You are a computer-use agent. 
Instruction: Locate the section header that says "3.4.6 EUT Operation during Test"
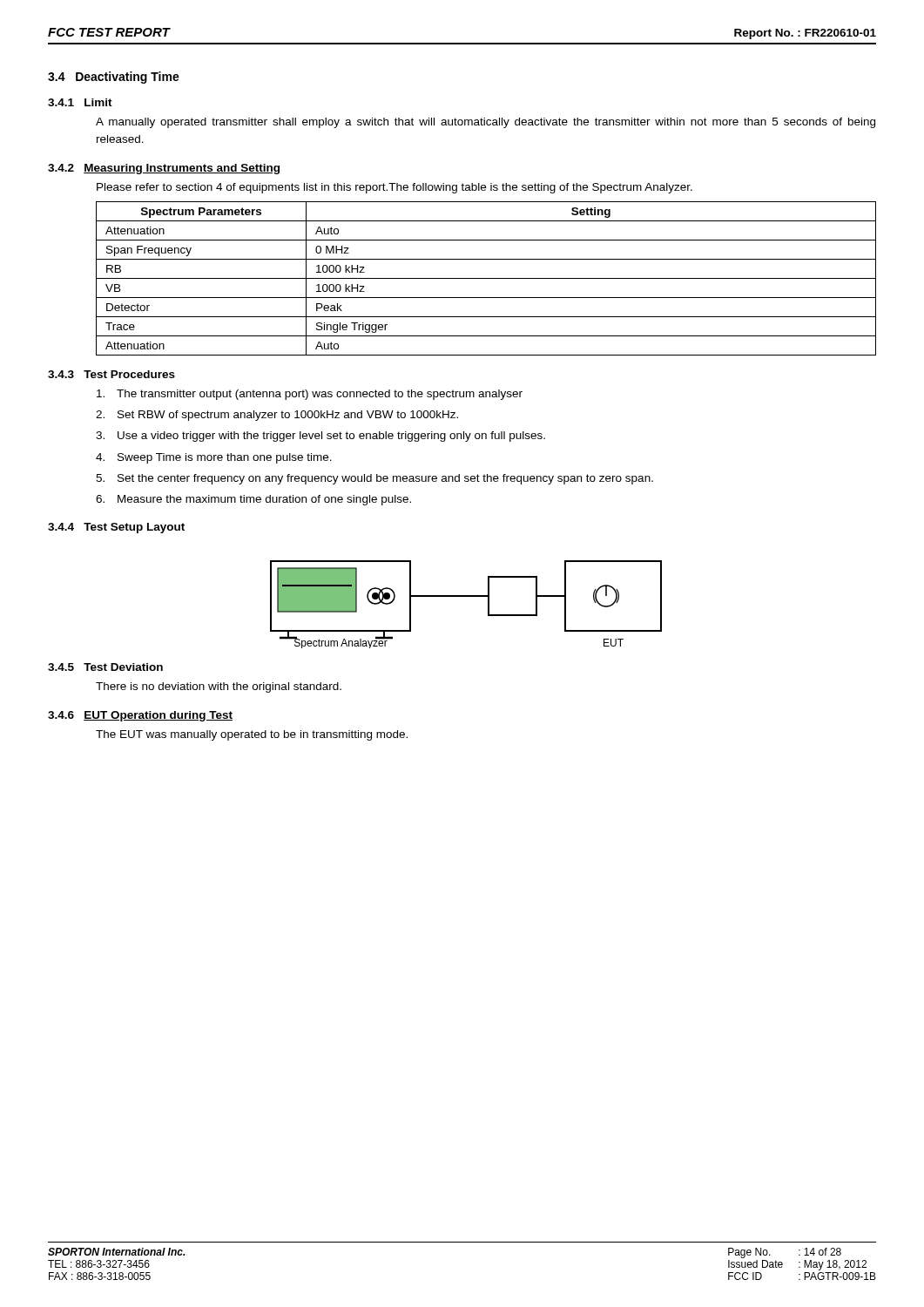[x=140, y=715]
